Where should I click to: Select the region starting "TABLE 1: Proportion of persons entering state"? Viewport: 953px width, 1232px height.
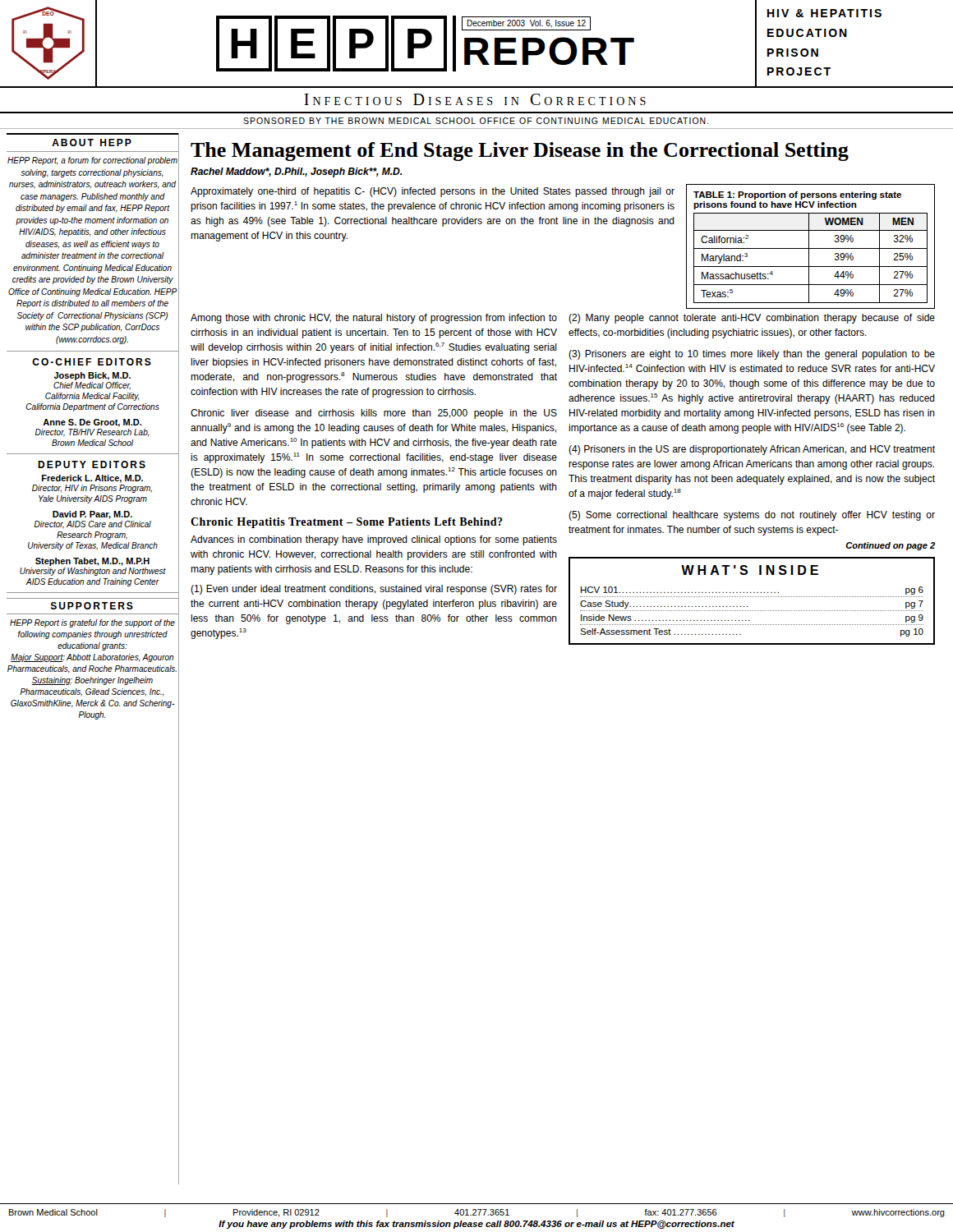click(798, 199)
